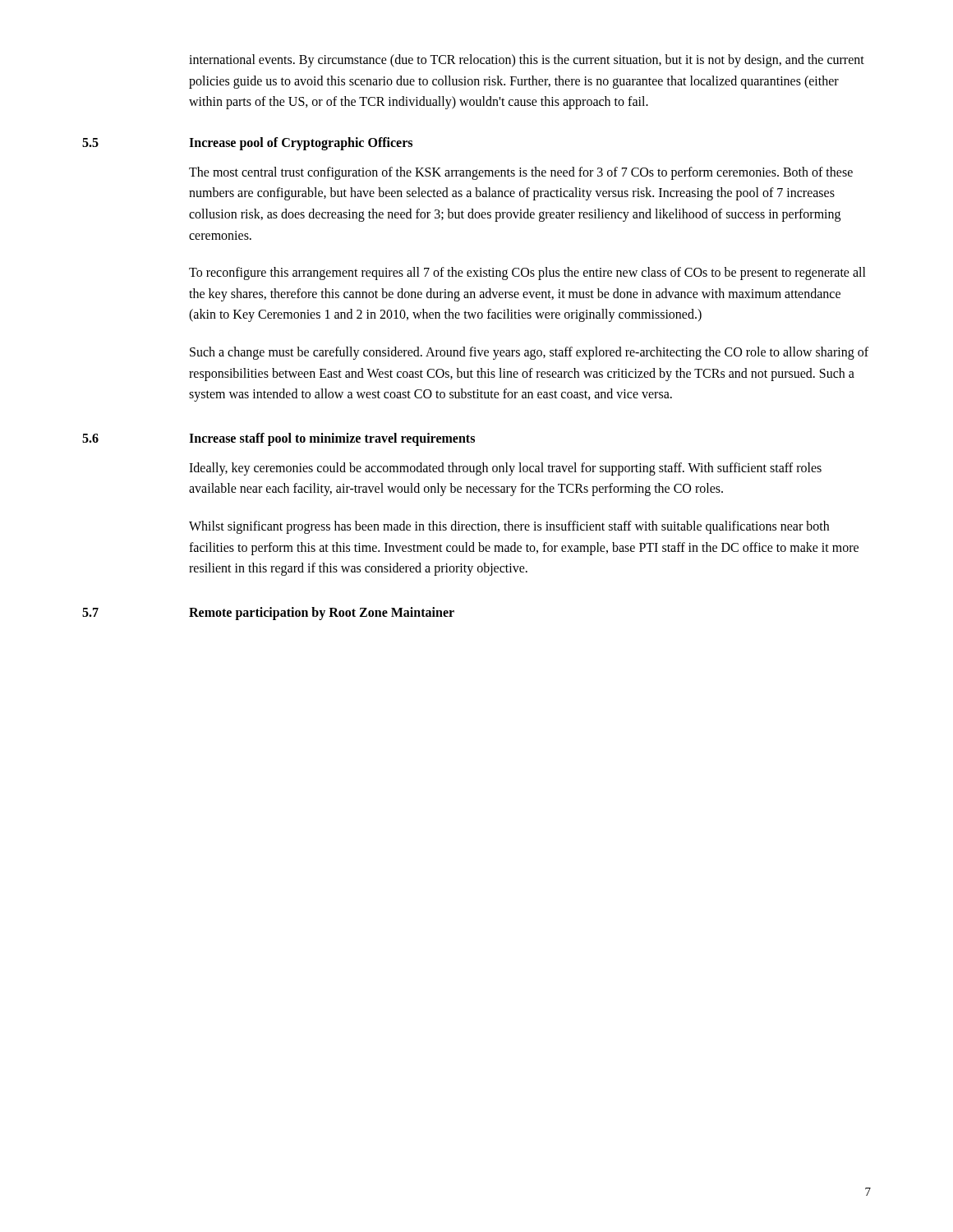The height and width of the screenshot is (1232, 953).
Task: Where is the passage that starts "Whilst significant progress has been made in"?
Action: (x=524, y=547)
